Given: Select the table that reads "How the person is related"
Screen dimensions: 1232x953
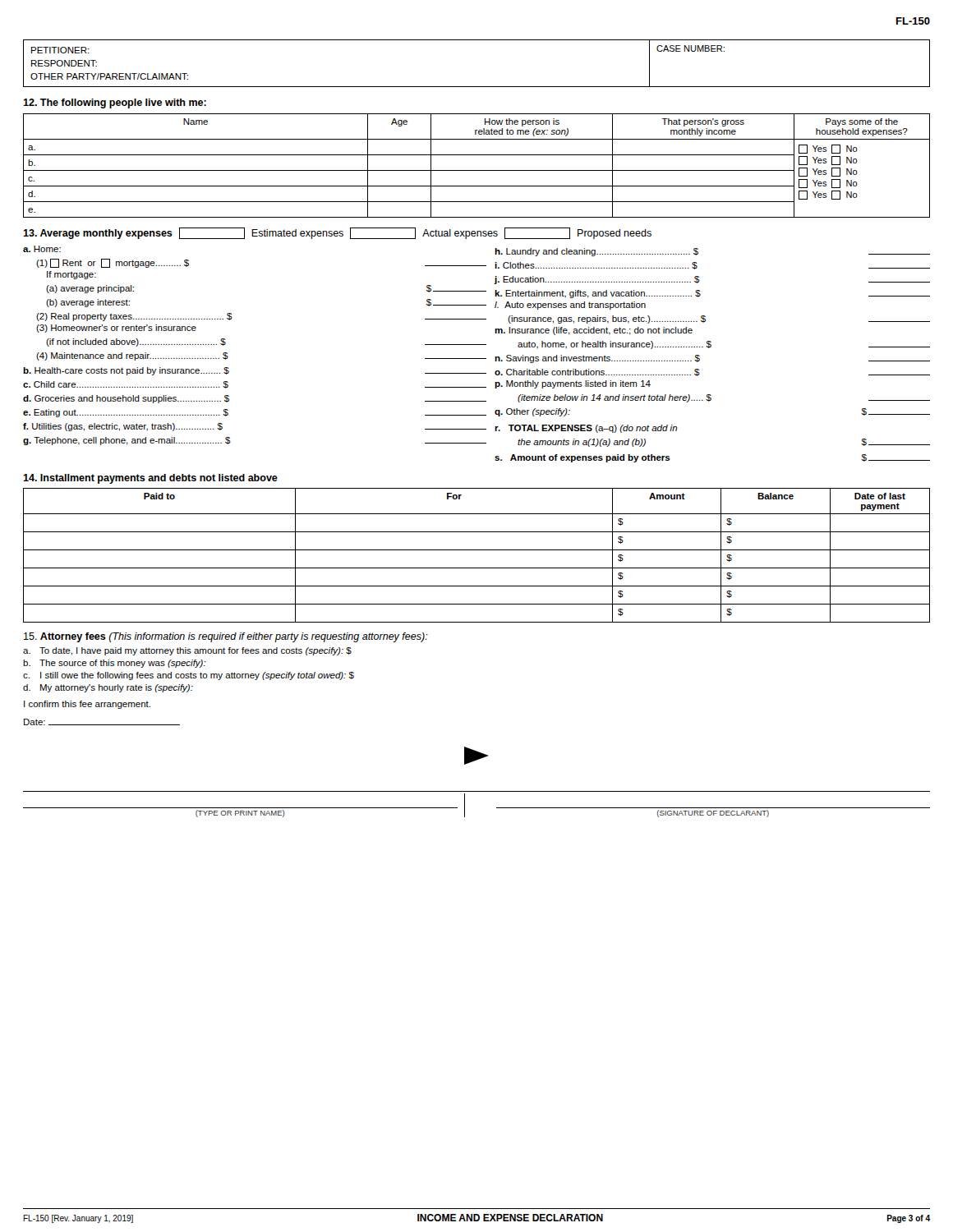Looking at the screenshot, I should click(x=476, y=166).
